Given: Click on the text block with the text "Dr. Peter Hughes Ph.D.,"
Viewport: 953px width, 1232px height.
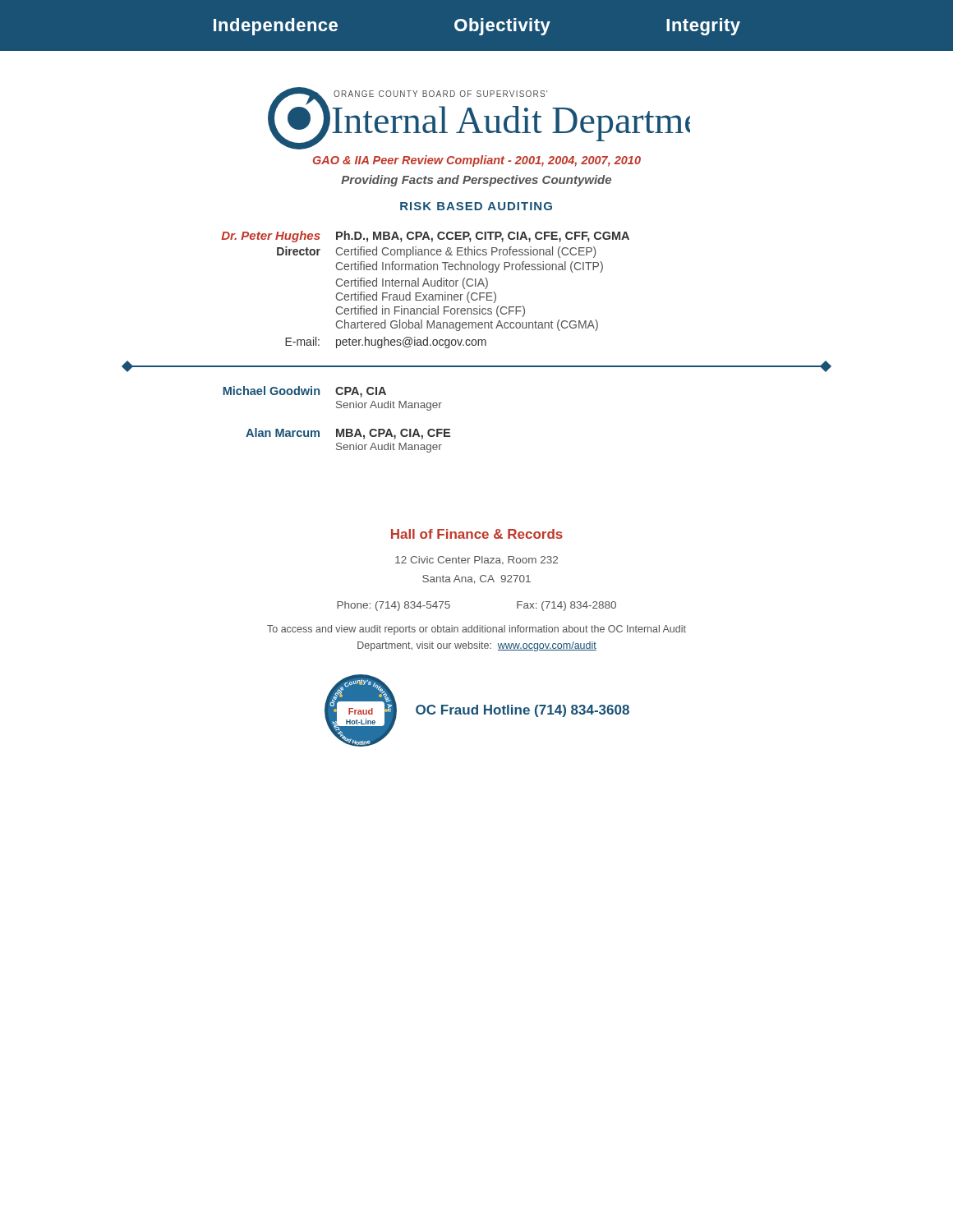Looking at the screenshot, I should [476, 289].
